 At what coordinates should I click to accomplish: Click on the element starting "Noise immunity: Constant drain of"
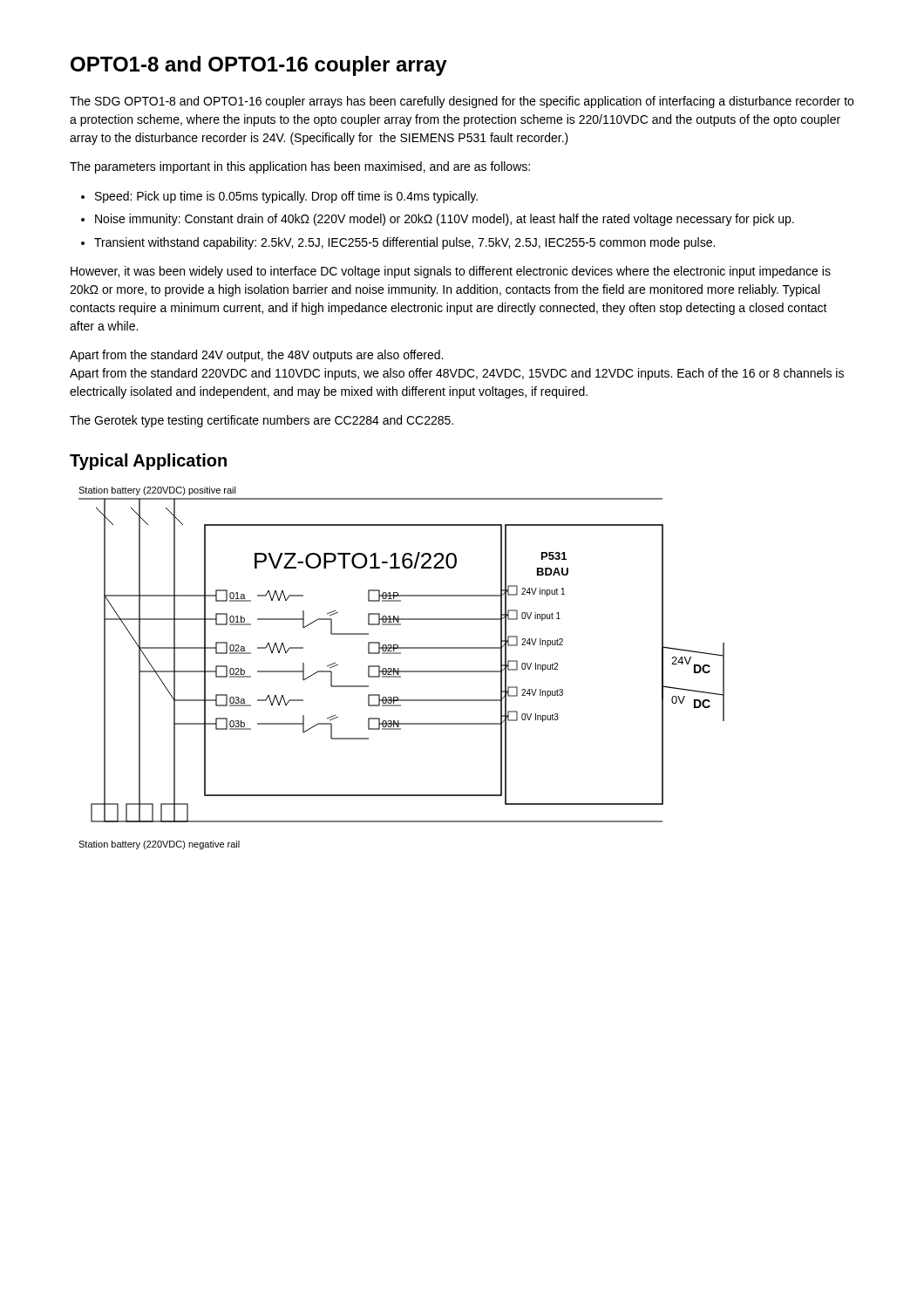coord(462,219)
